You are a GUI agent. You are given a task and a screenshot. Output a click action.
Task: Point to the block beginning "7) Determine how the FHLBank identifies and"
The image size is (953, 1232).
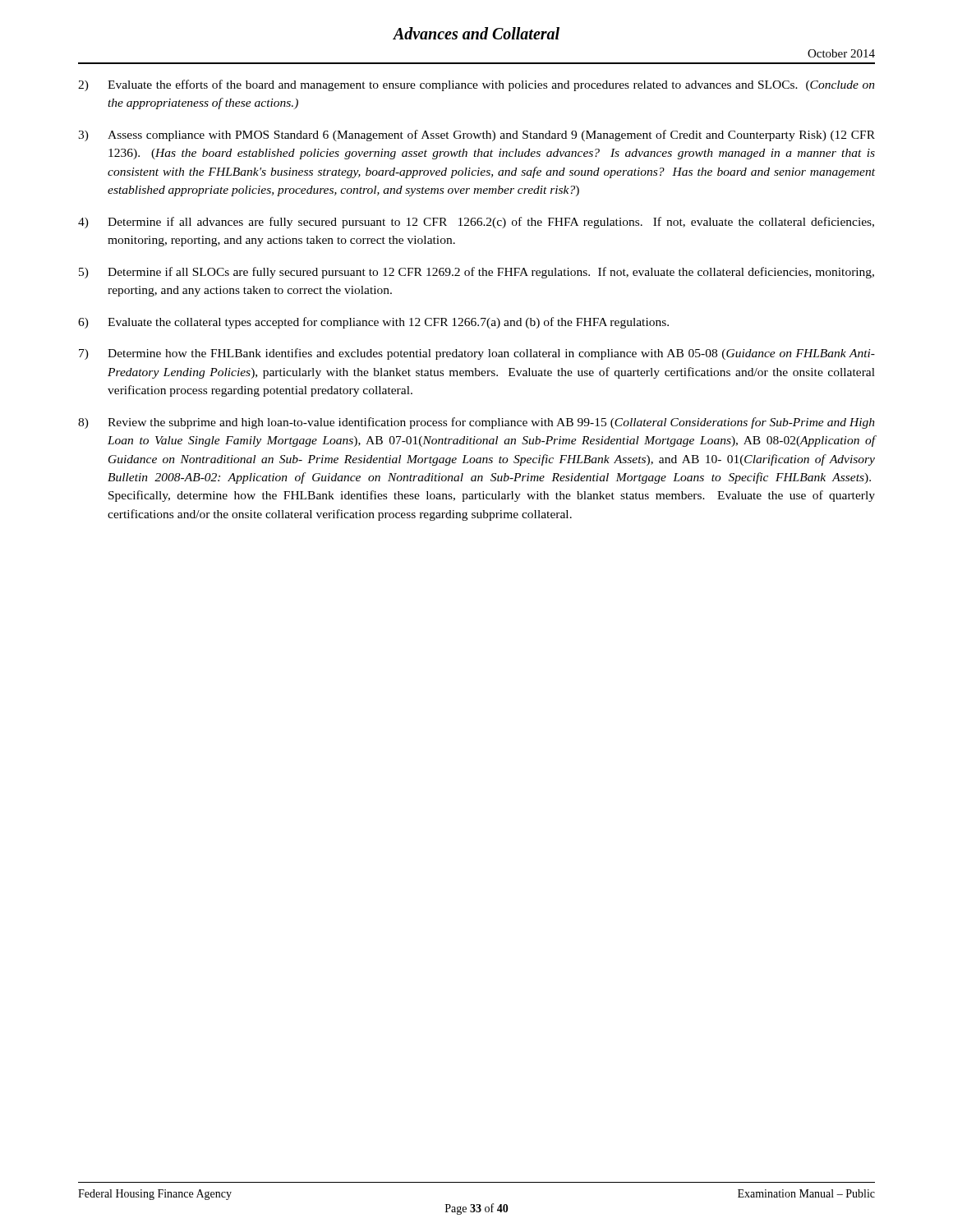(476, 372)
